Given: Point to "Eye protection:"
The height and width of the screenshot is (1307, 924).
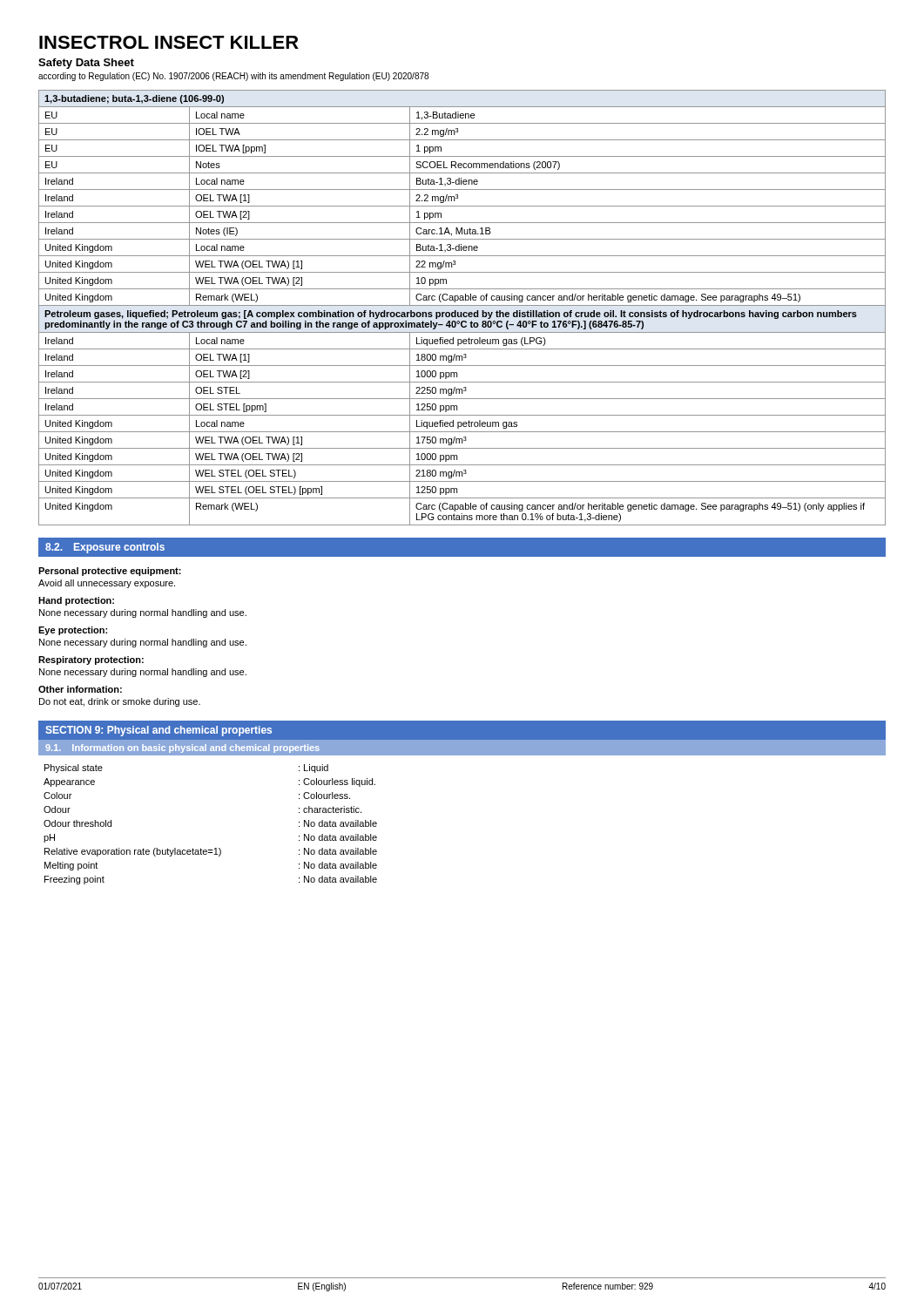Looking at the screenshot, I should tap(73, 630).
